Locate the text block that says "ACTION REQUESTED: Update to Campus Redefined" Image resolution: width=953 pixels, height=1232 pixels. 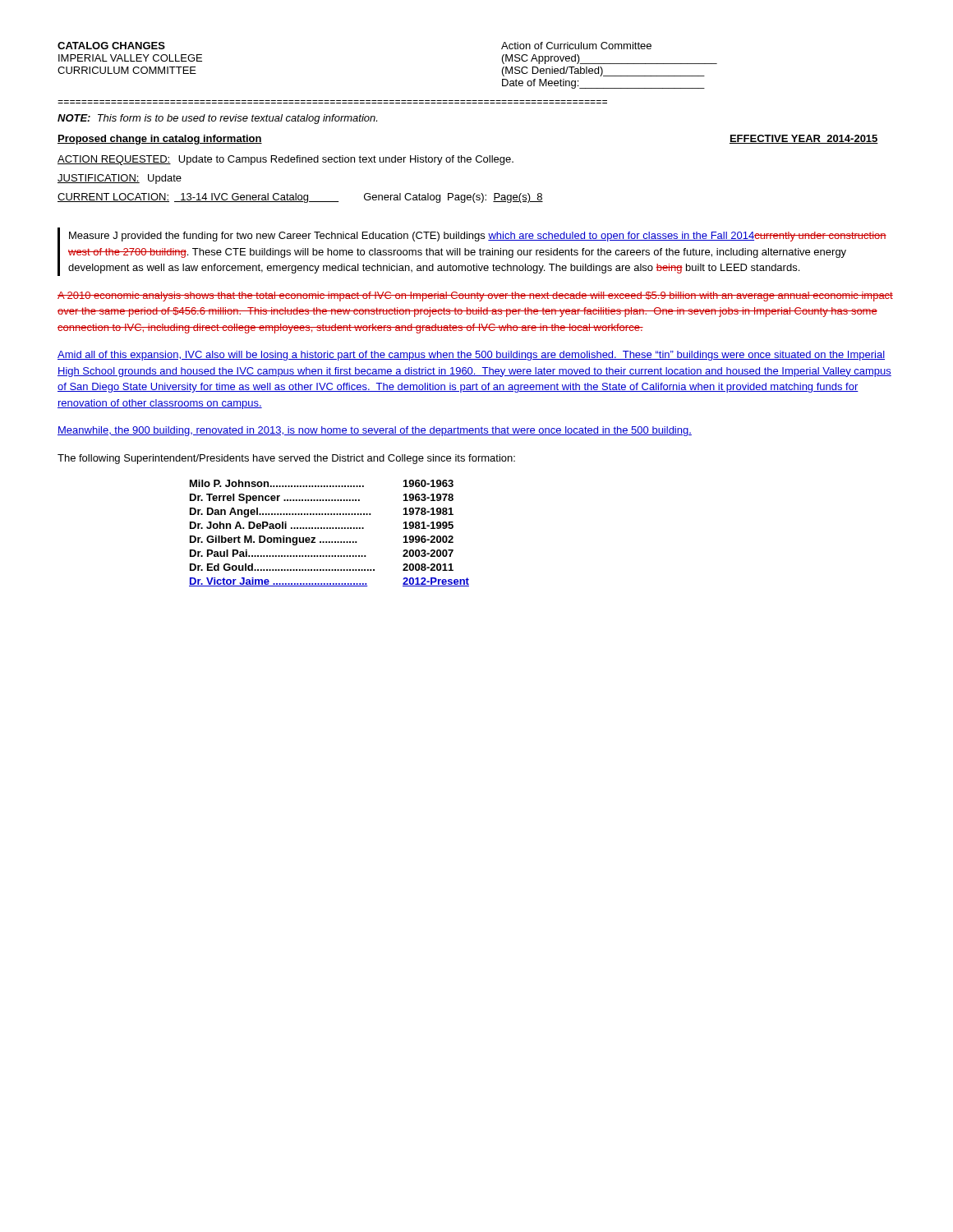(286, 159)
